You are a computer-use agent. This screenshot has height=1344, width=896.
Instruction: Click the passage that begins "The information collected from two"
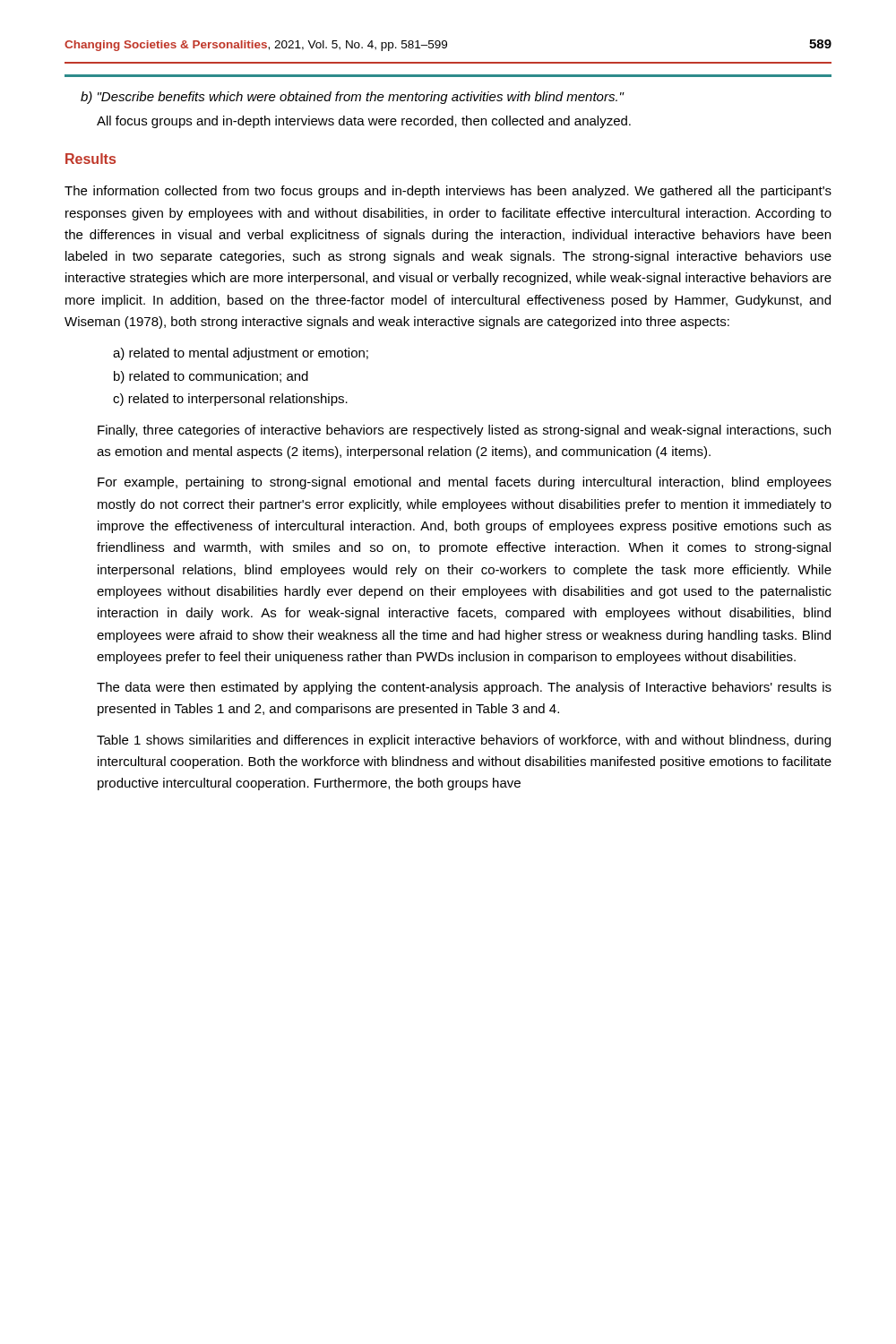448,256
